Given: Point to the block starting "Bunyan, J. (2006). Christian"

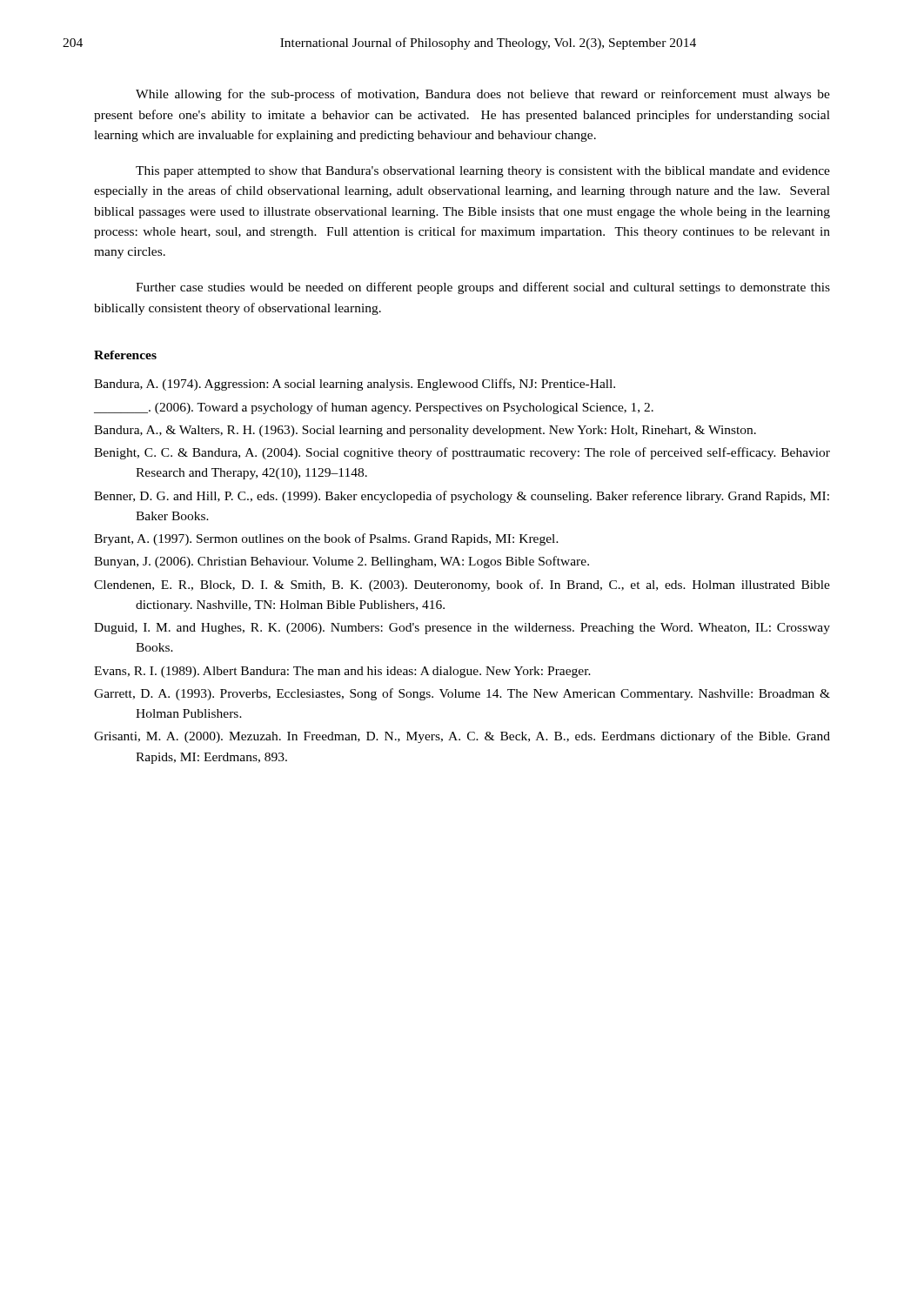Looking at the screenshot, I should click(x=342, y=561).
